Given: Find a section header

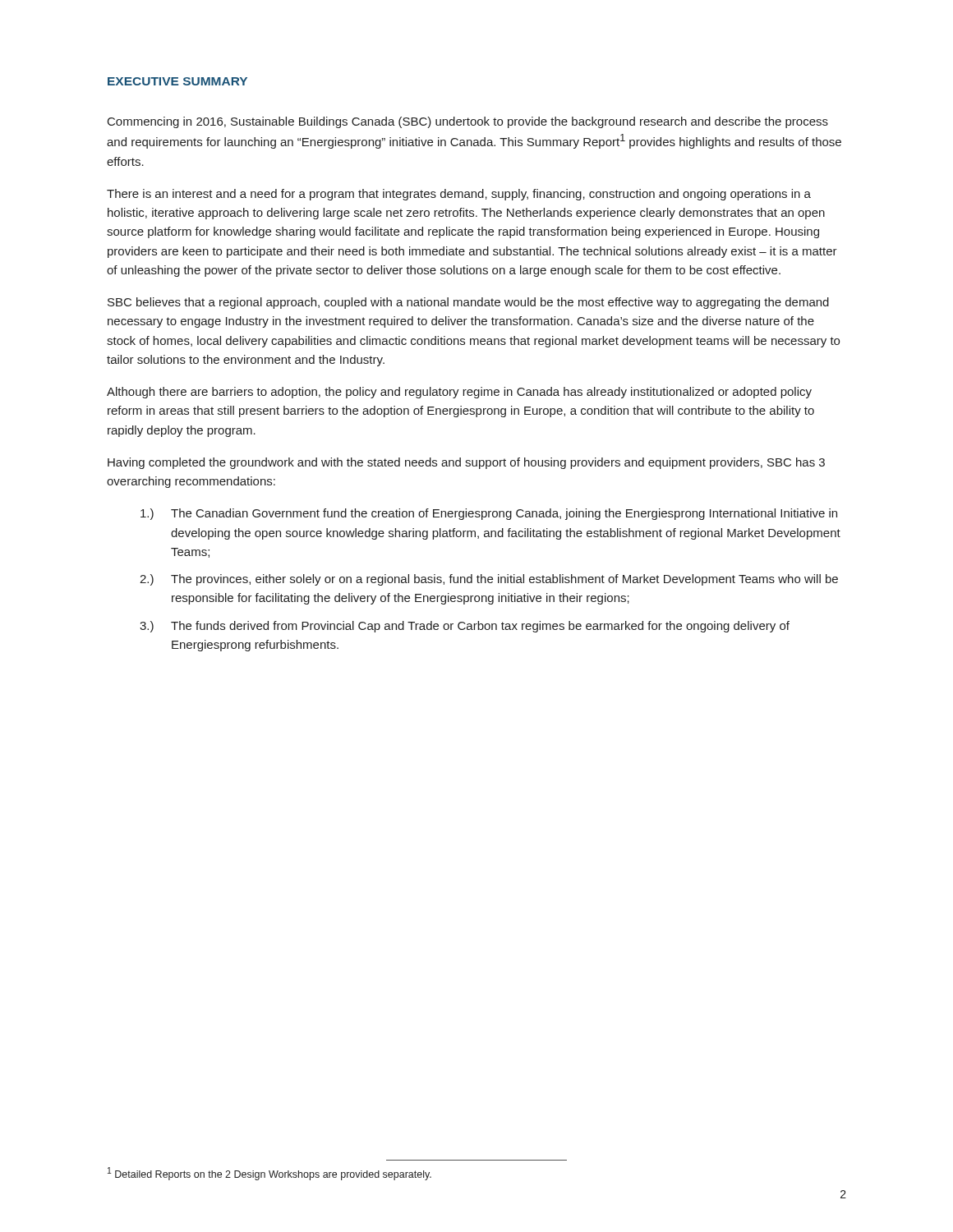Looking at the screenshot, I should pos(177,81).
